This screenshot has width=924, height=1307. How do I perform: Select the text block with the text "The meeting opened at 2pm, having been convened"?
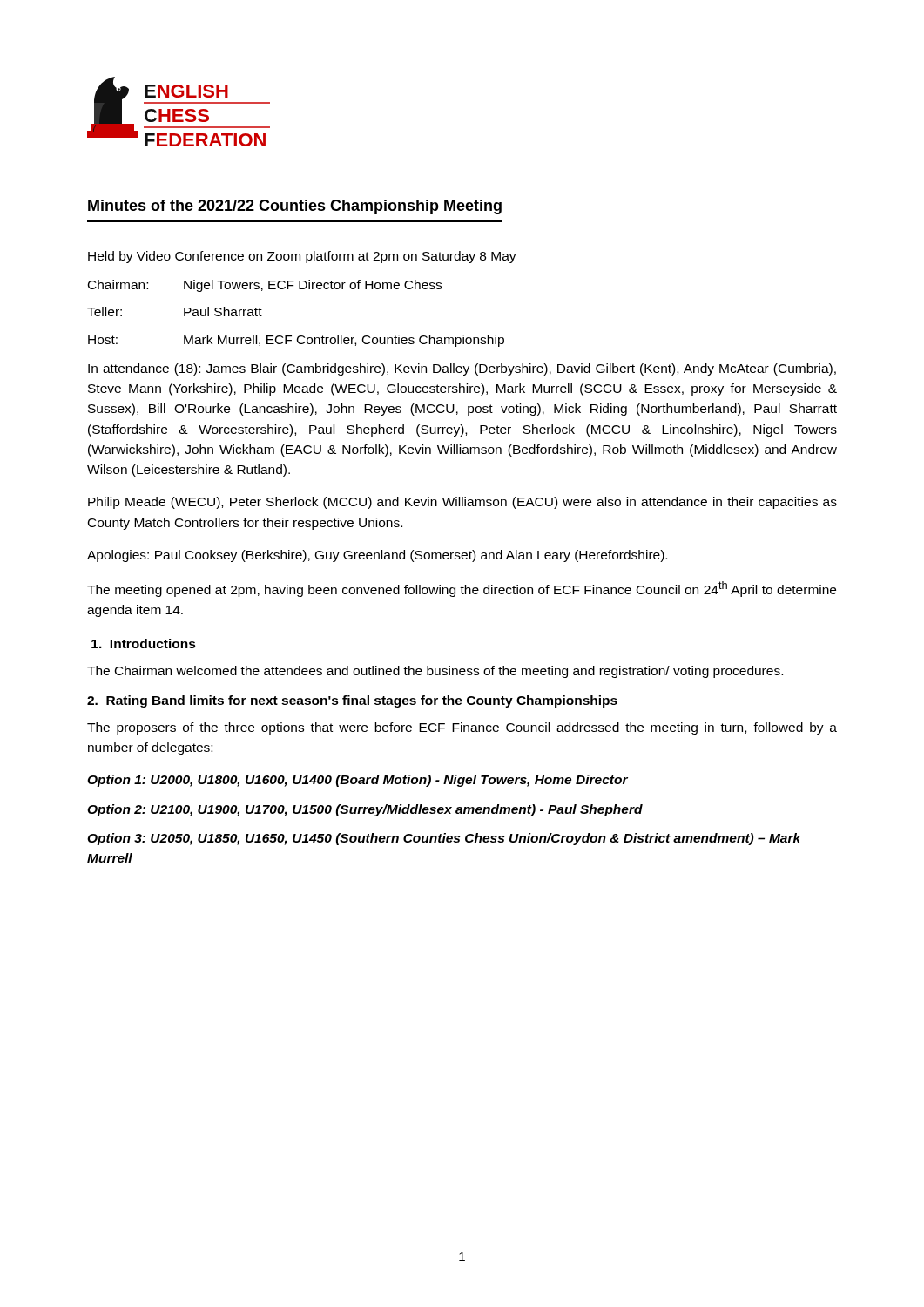pyautogui.click(x=462, y=598)
